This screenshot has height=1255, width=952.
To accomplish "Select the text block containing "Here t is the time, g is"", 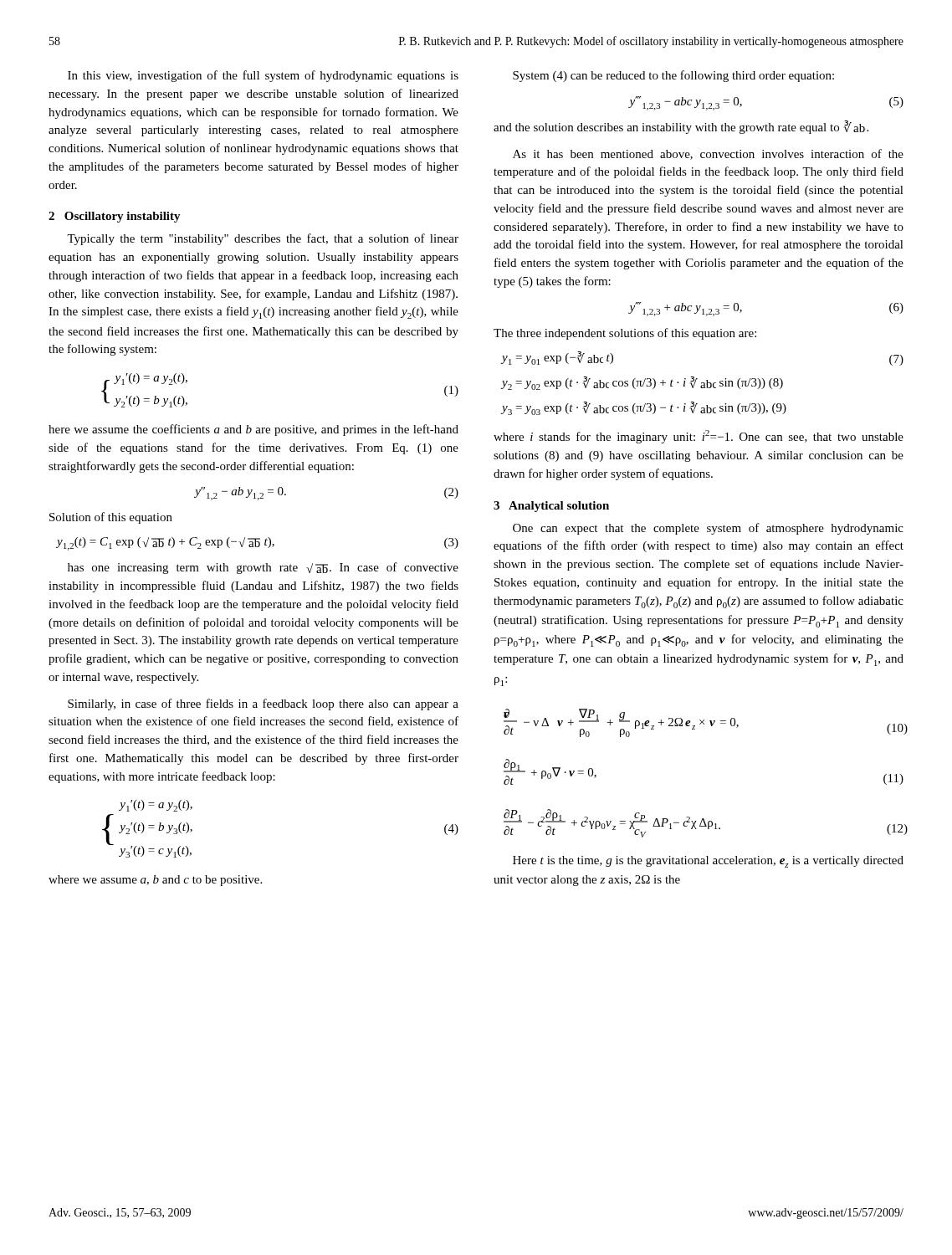I will [699, 870].
